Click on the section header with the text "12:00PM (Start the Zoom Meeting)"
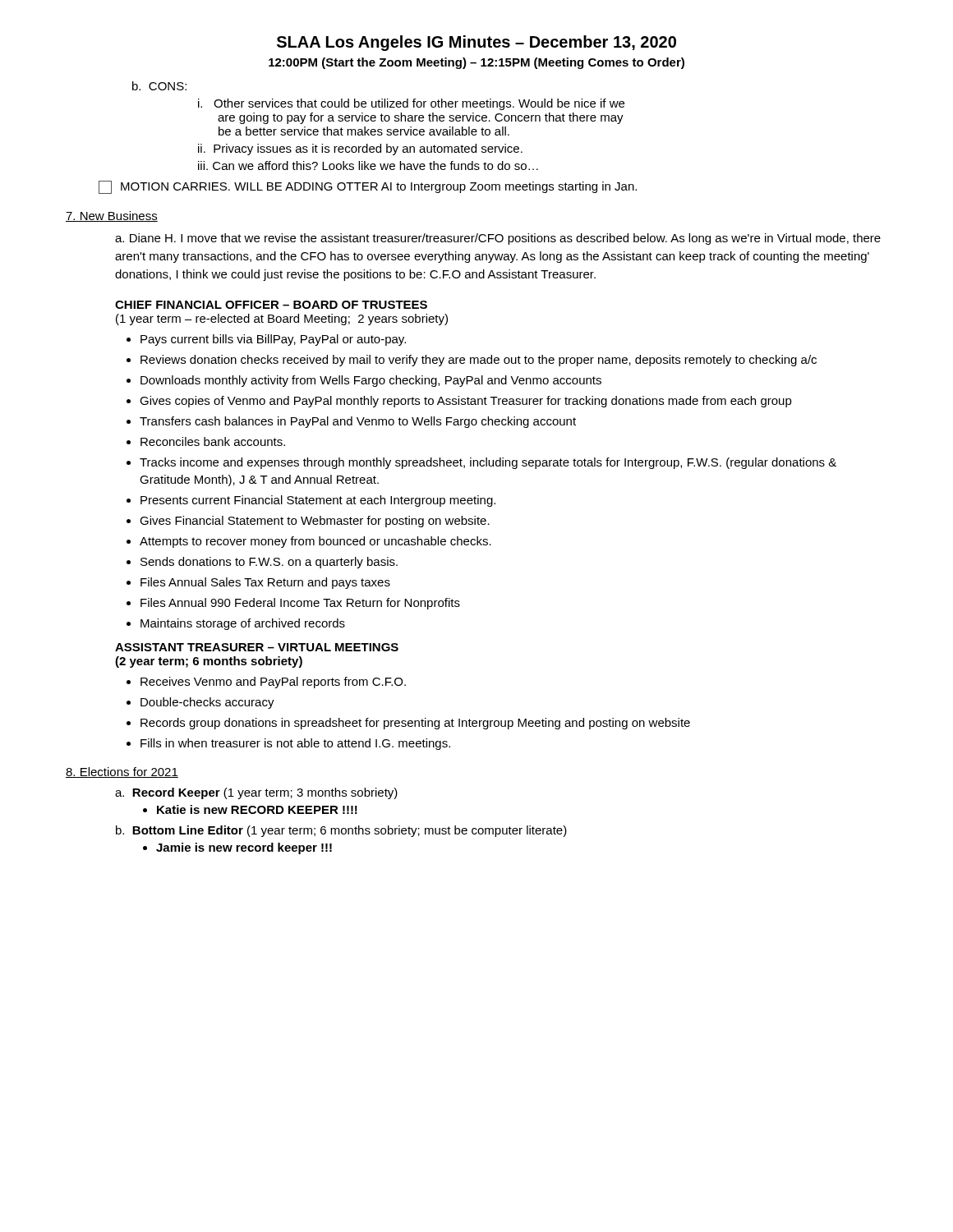Image resolution: width=953 pixels, height=1232 pixels. tap(476, 62)
